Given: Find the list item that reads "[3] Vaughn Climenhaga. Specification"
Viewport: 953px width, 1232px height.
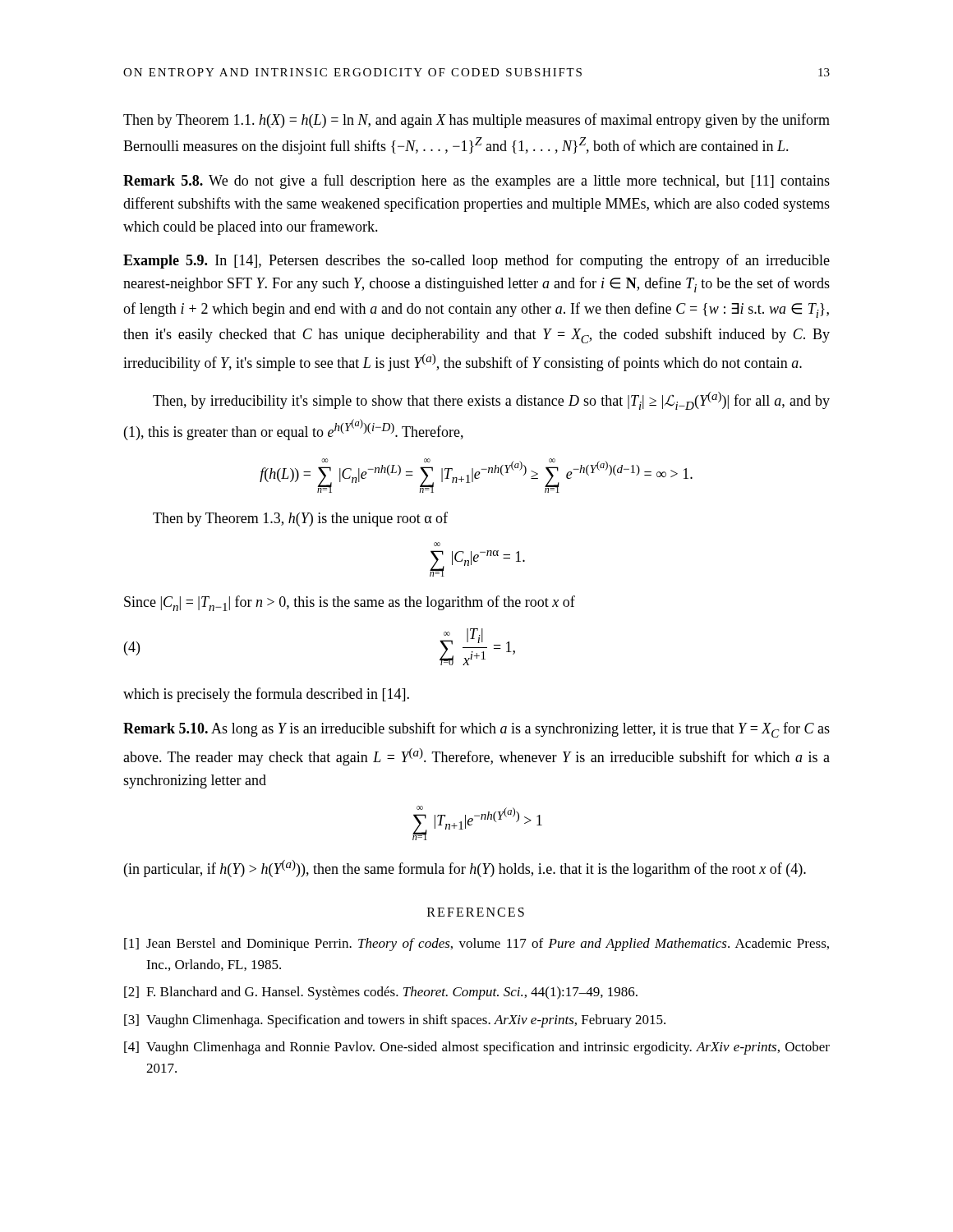Looking at the screenshot, I should point(395,1020).
